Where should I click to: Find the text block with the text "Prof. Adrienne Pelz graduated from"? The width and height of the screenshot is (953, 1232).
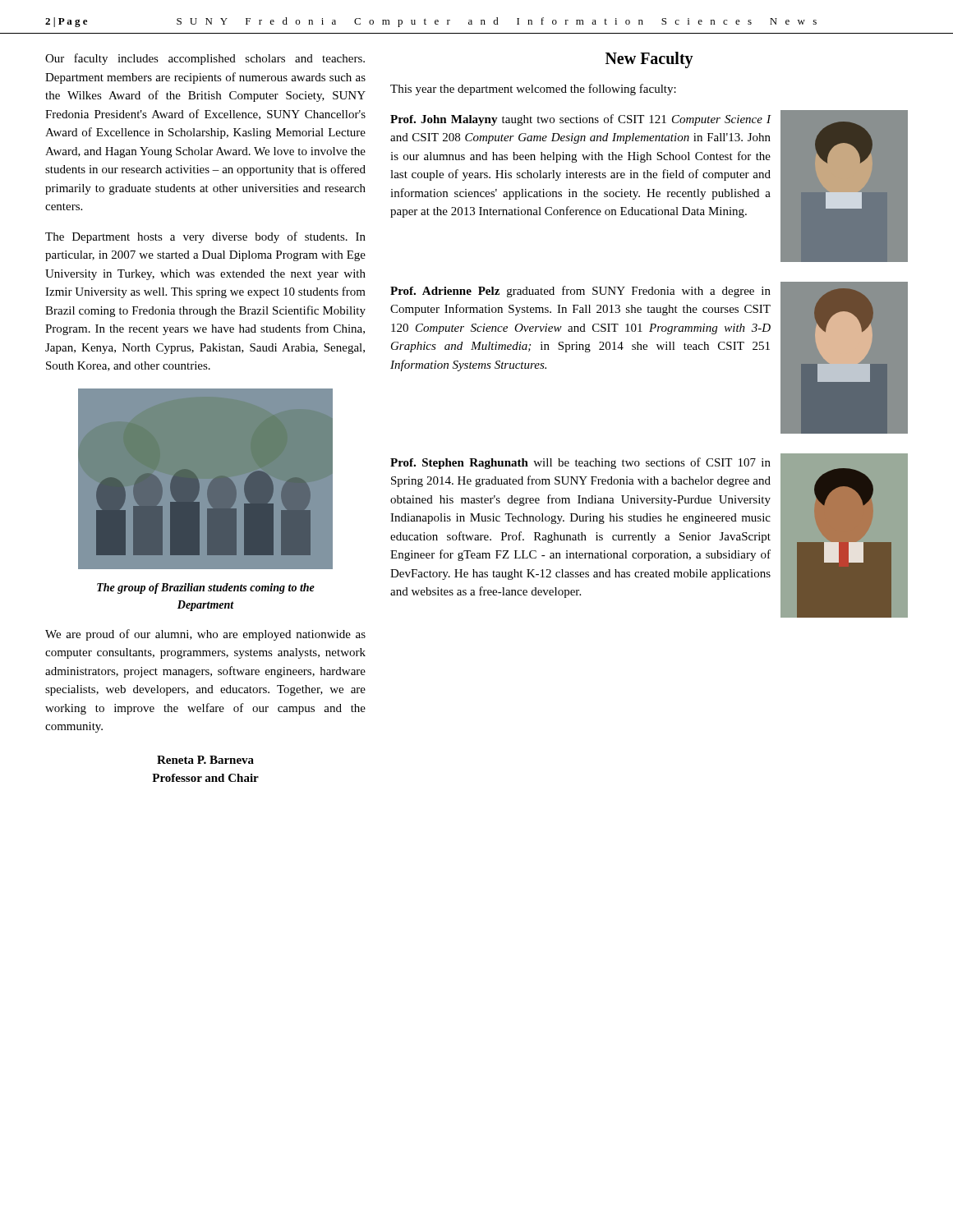point(649,327)
